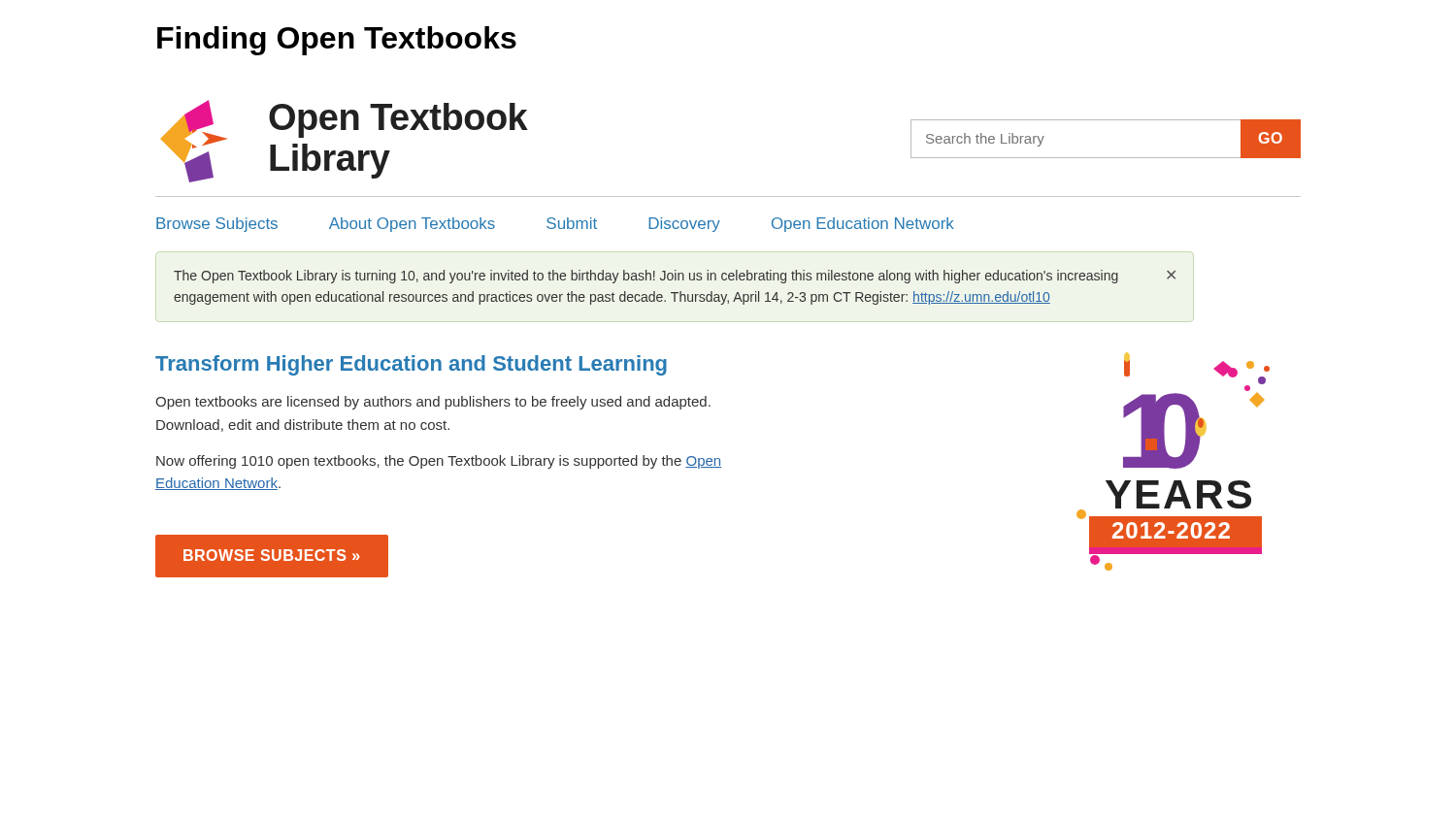Screen dimensions: 819x1456
Task: Click on the text starting "Transform Higher Education and Student"
Action: click(x=412, y=364)
